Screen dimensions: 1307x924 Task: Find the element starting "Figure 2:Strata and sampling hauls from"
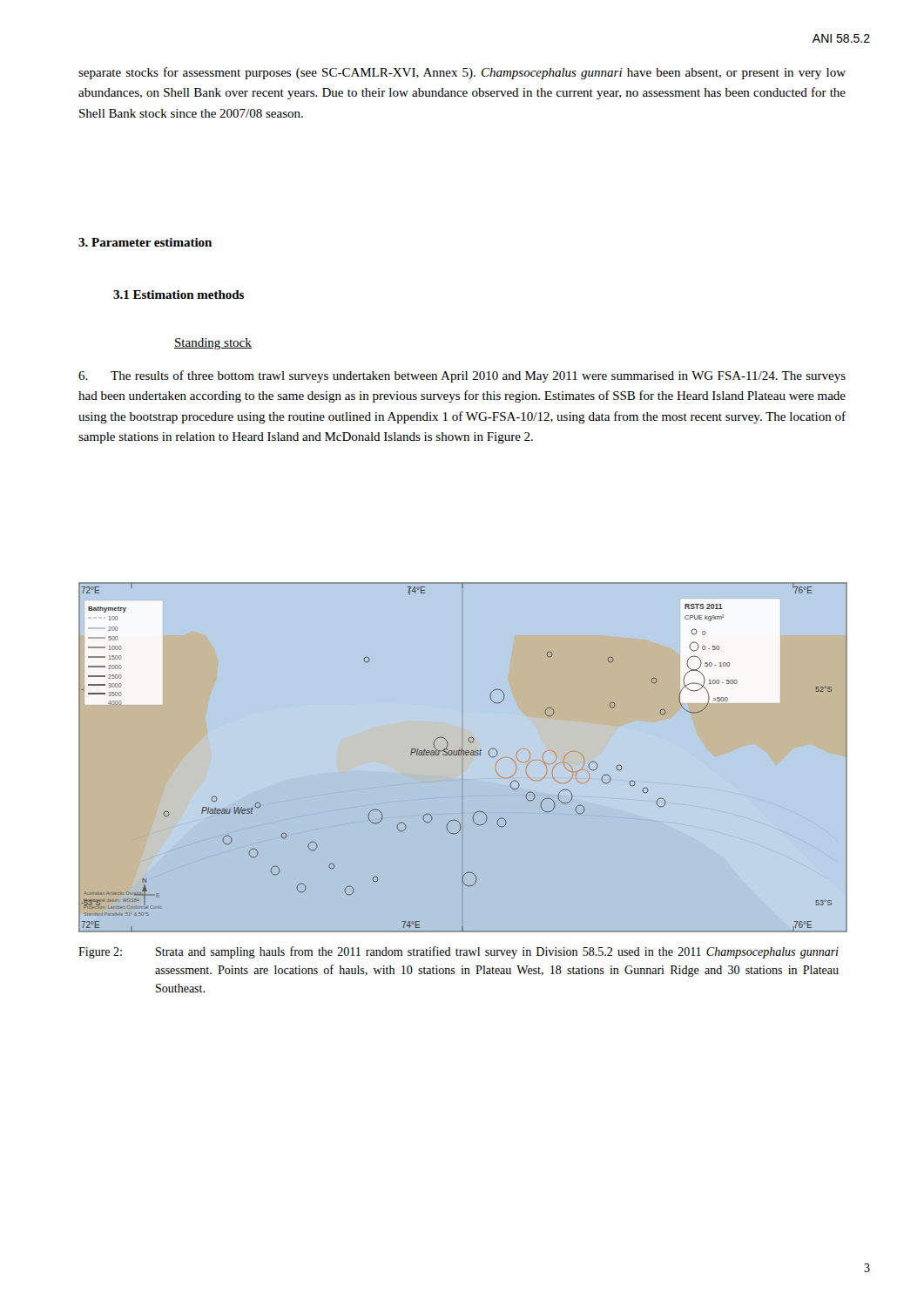click(458, 970)
